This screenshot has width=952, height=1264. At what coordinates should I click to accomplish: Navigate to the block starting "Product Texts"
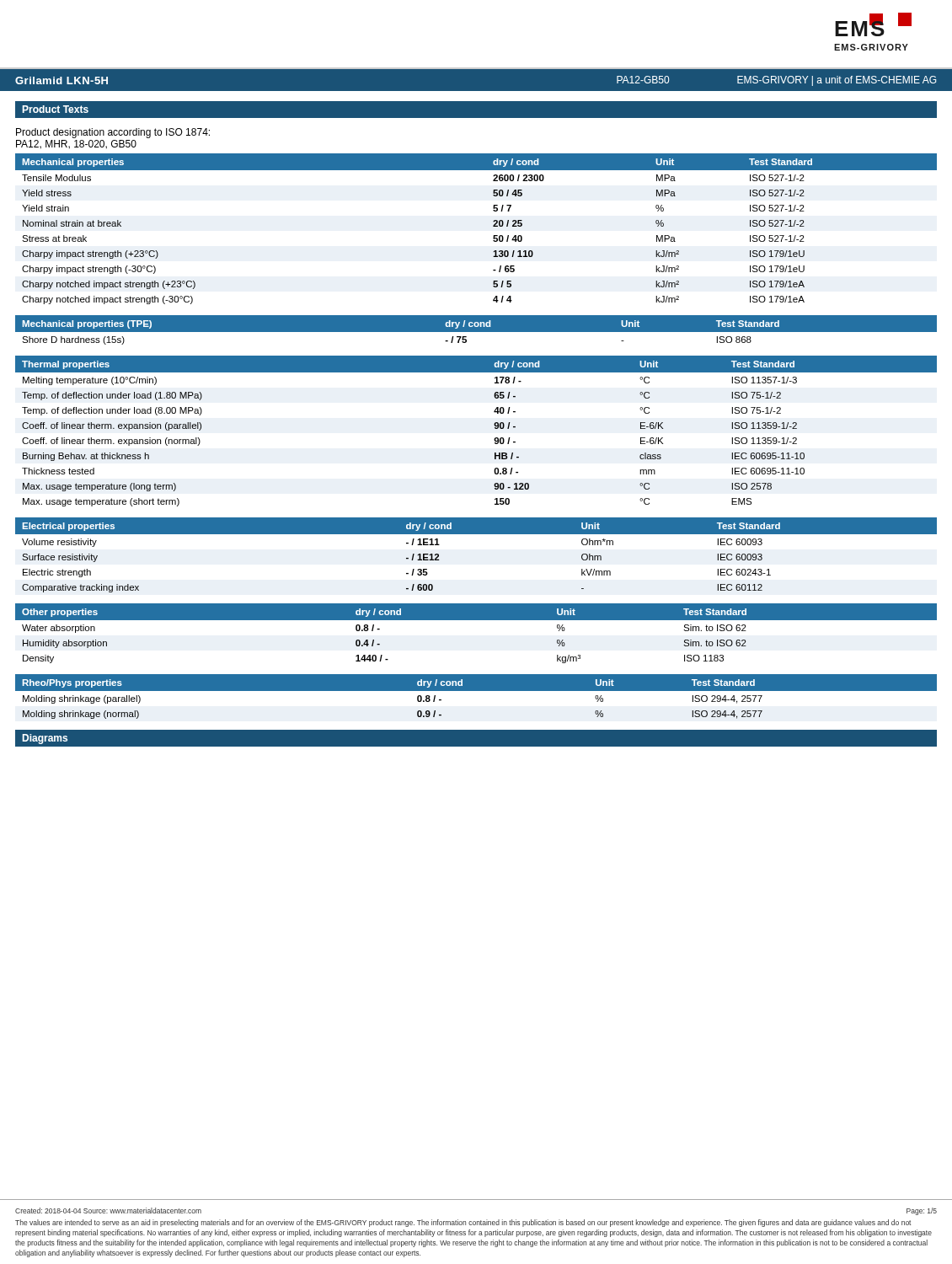55,110
